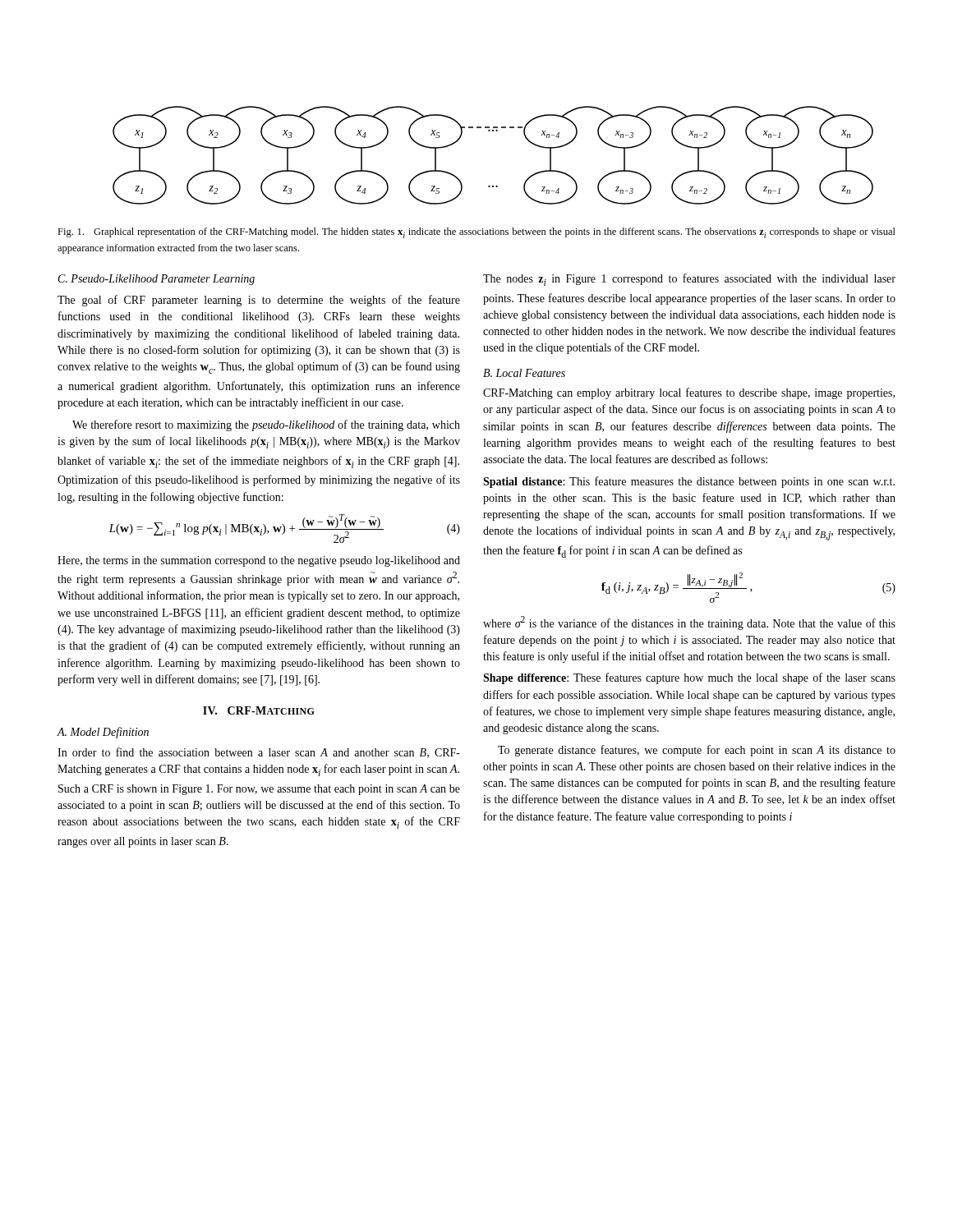Click on the text block with the text "Here, the terms in the summation correspond to"
Screen dimensions: 1232x953
coord(259,621)
